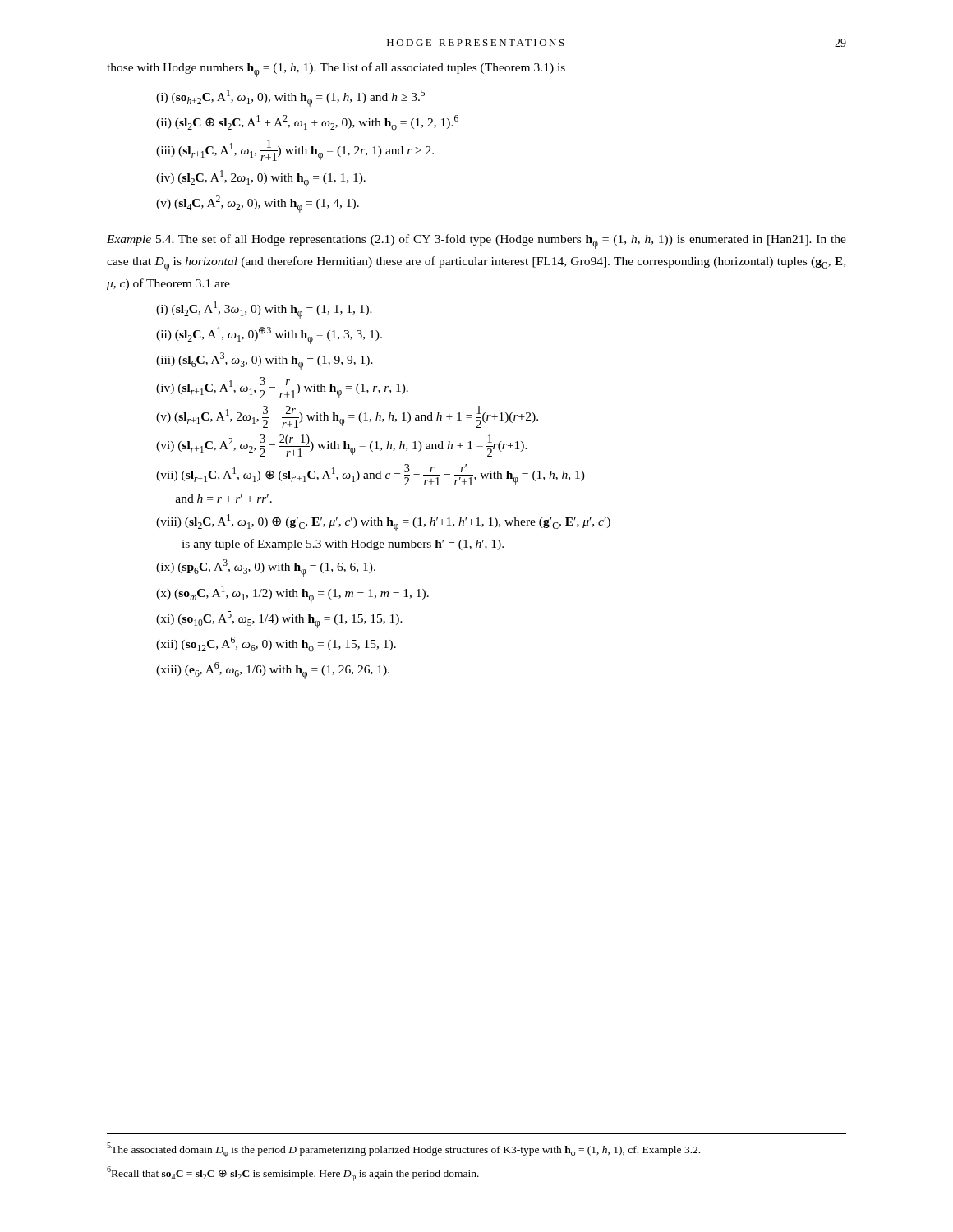This screenshot has height=1232, width=953.
Task: Locate the region starting "(iv) (slr+1C, A1,"
Action: (283, 388)
